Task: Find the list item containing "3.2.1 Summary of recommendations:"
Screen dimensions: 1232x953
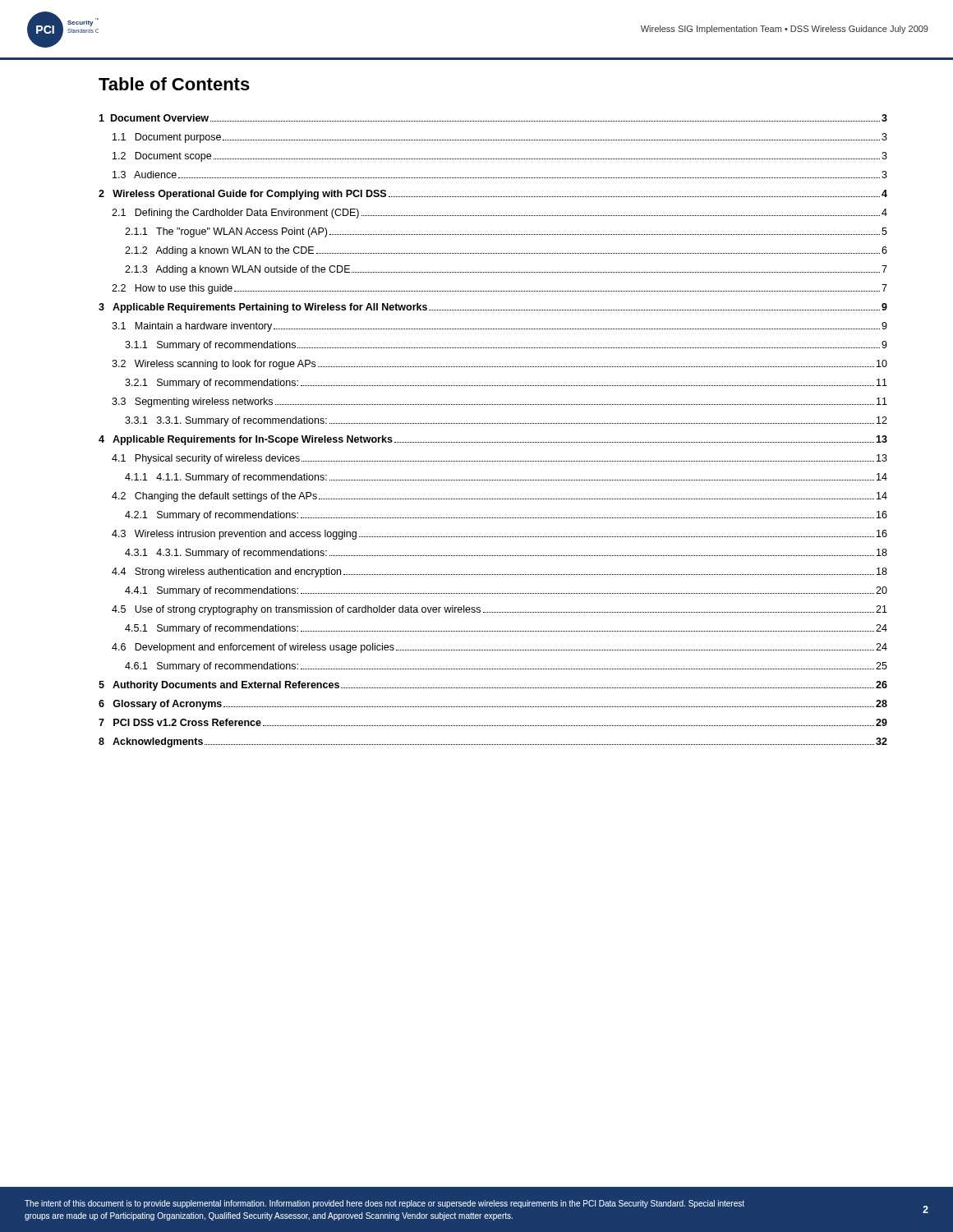Action: point(506,383)
